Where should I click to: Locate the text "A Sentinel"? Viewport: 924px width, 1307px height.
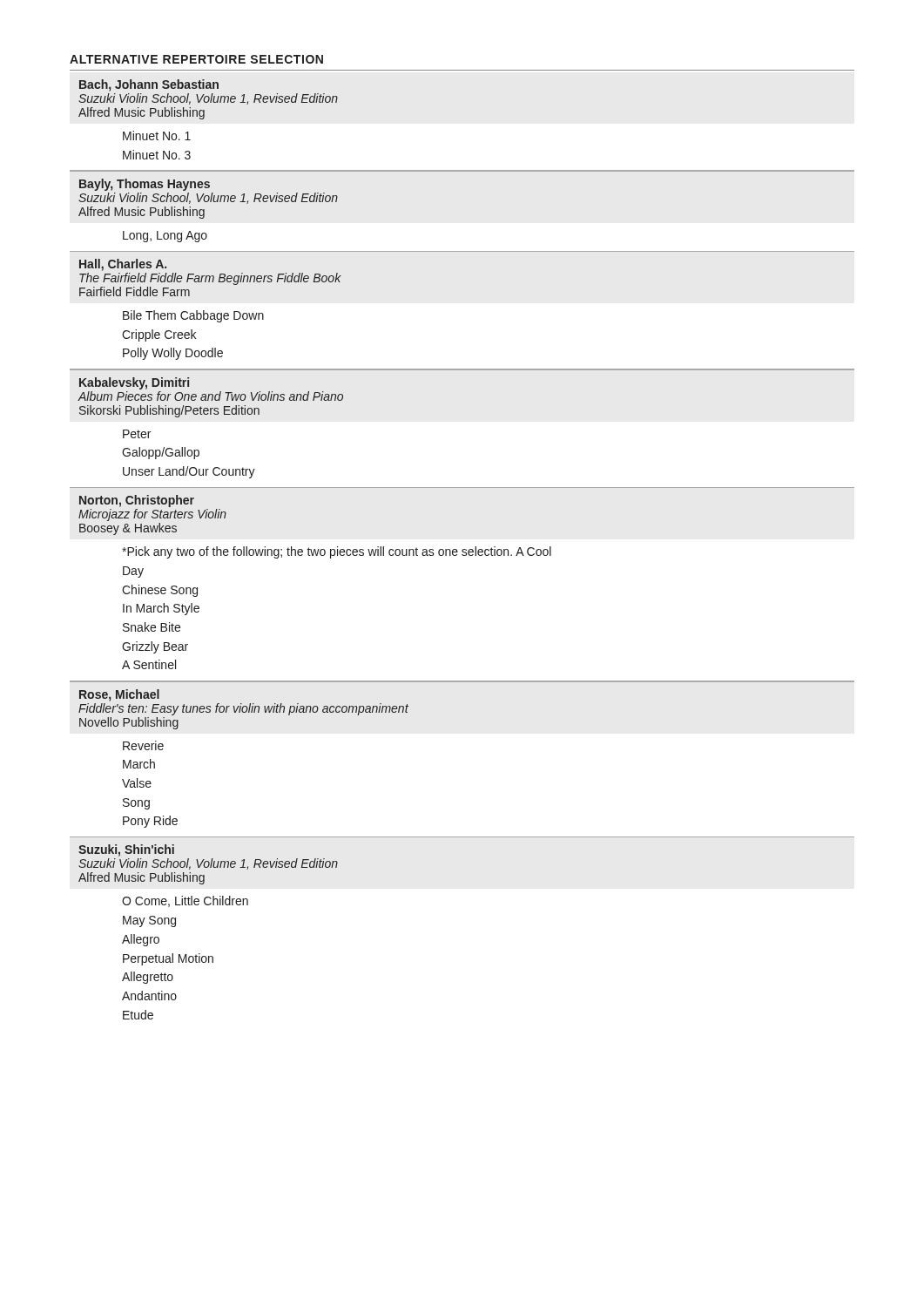(x=149, y=665)
